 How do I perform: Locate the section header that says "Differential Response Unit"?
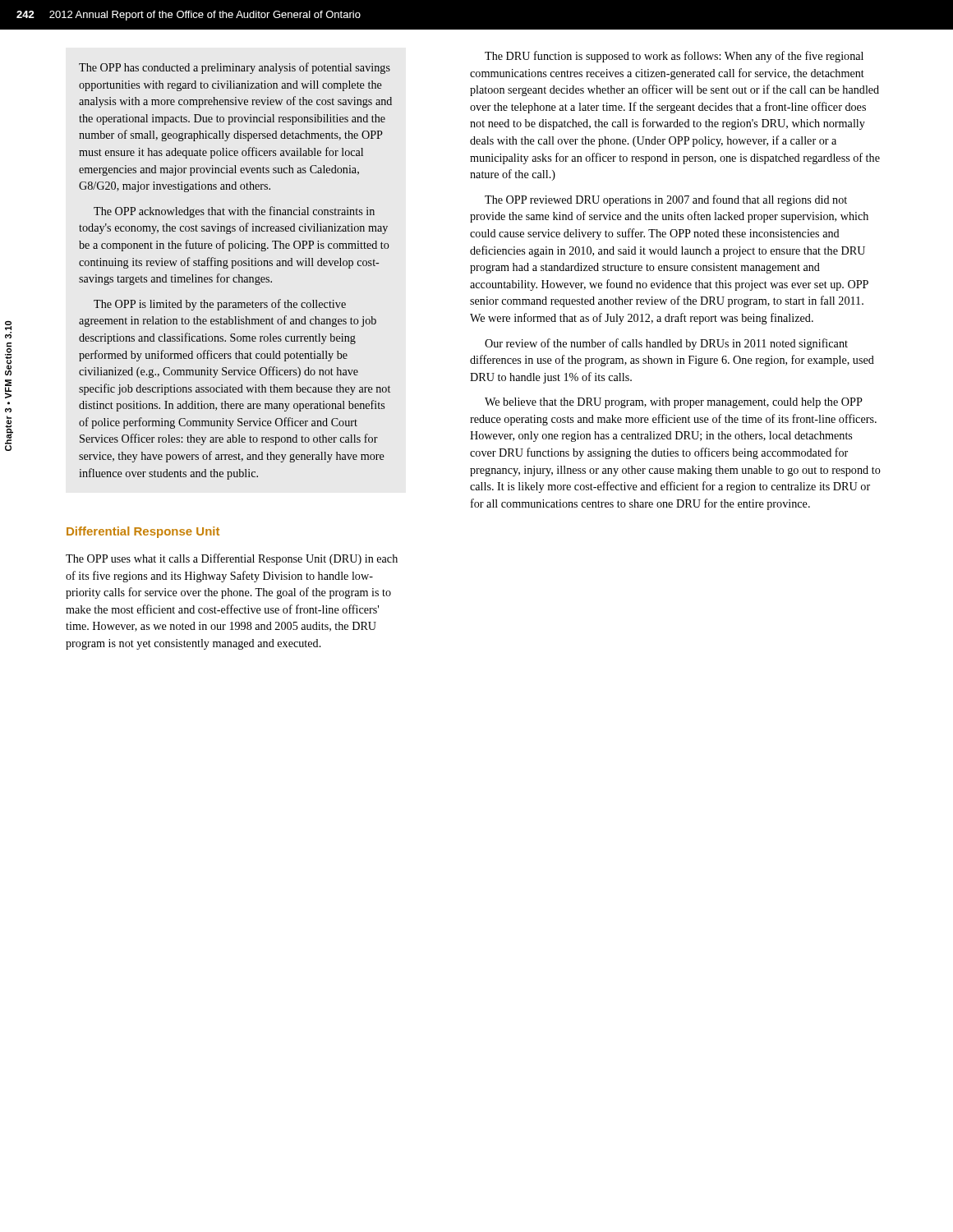pyautogui.click(x=143, y=531)
